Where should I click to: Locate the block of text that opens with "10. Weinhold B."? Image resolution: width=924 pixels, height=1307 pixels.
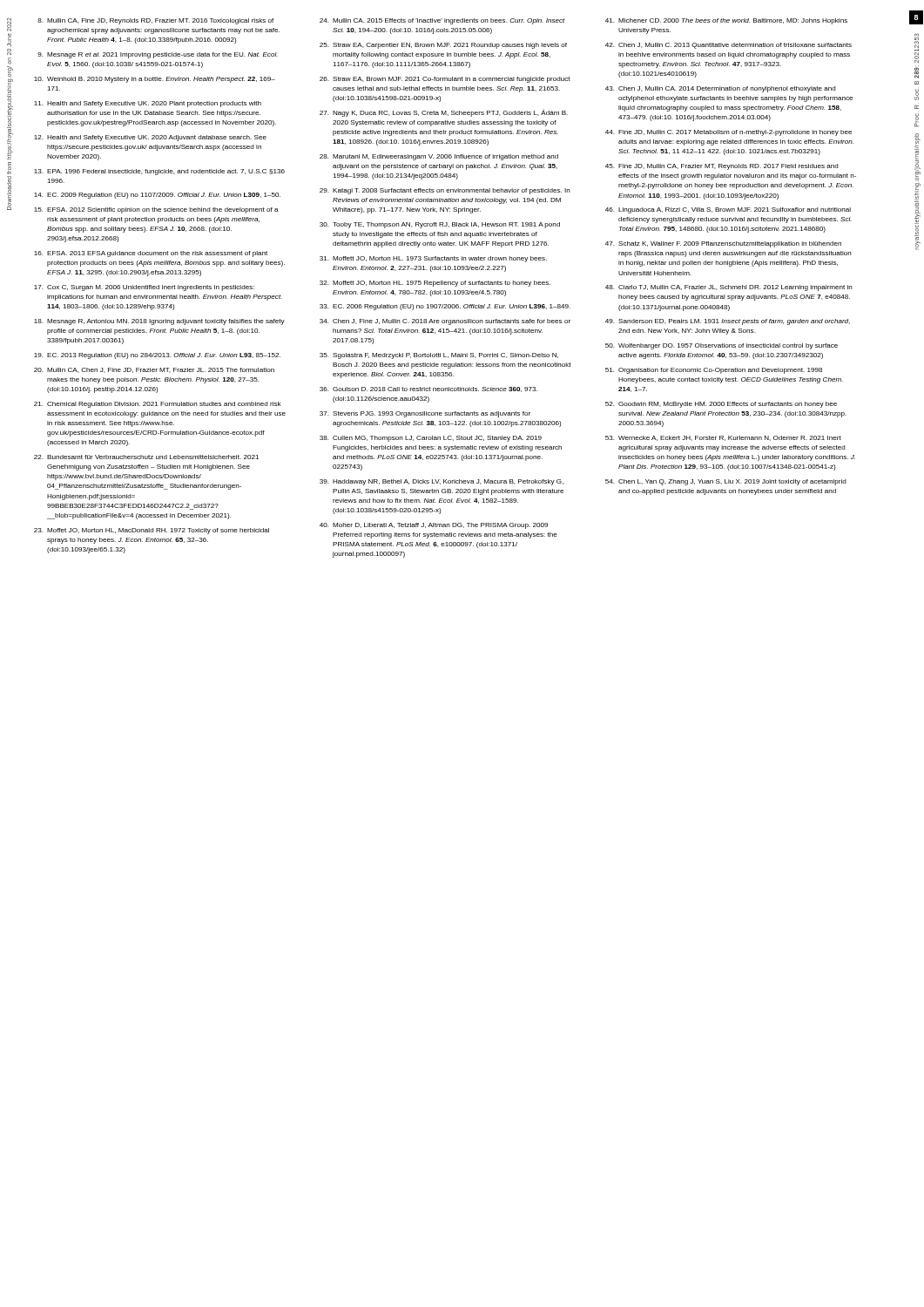click(155, 84)
